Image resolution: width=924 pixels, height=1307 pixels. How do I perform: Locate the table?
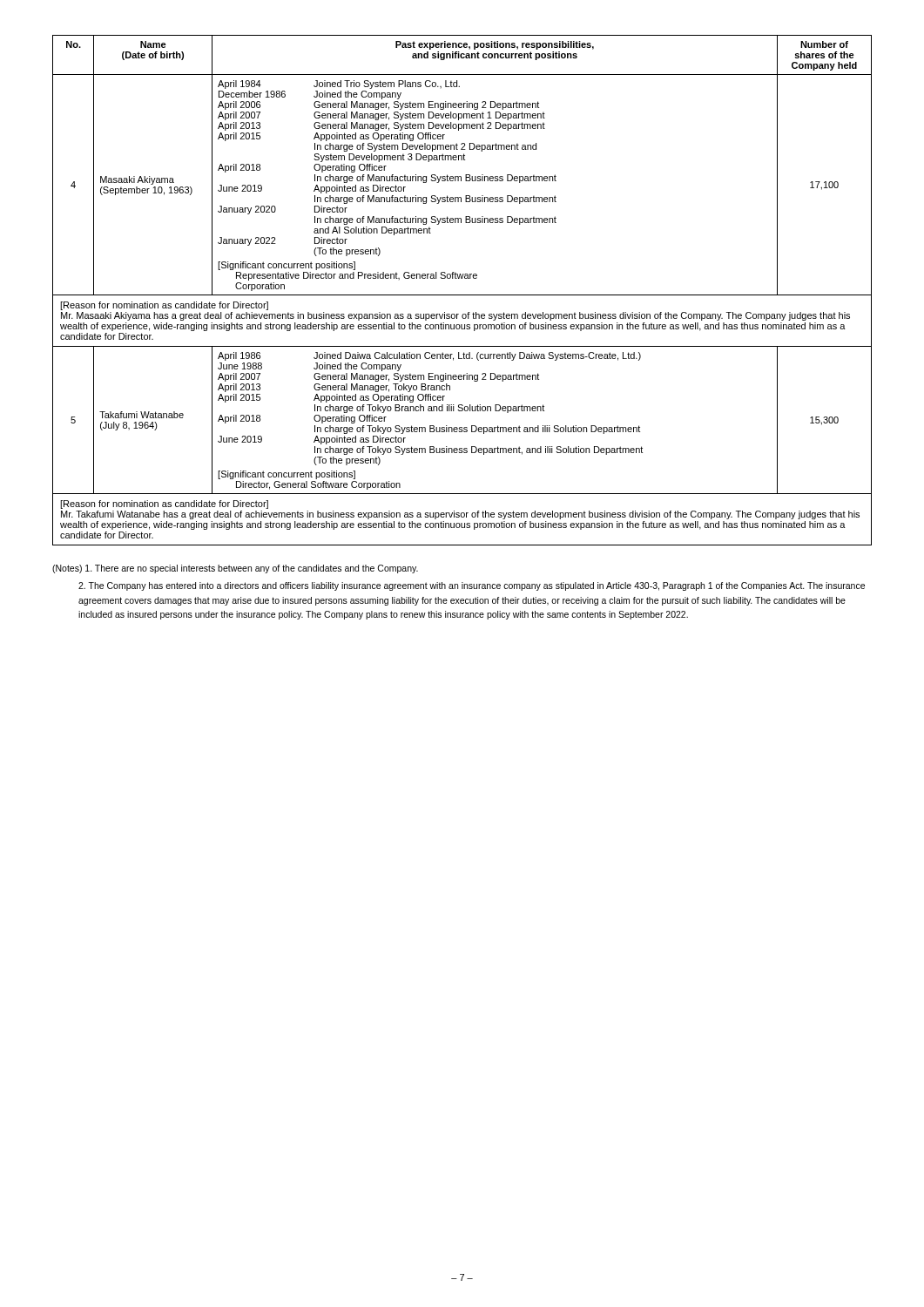(x=462, y=290)
